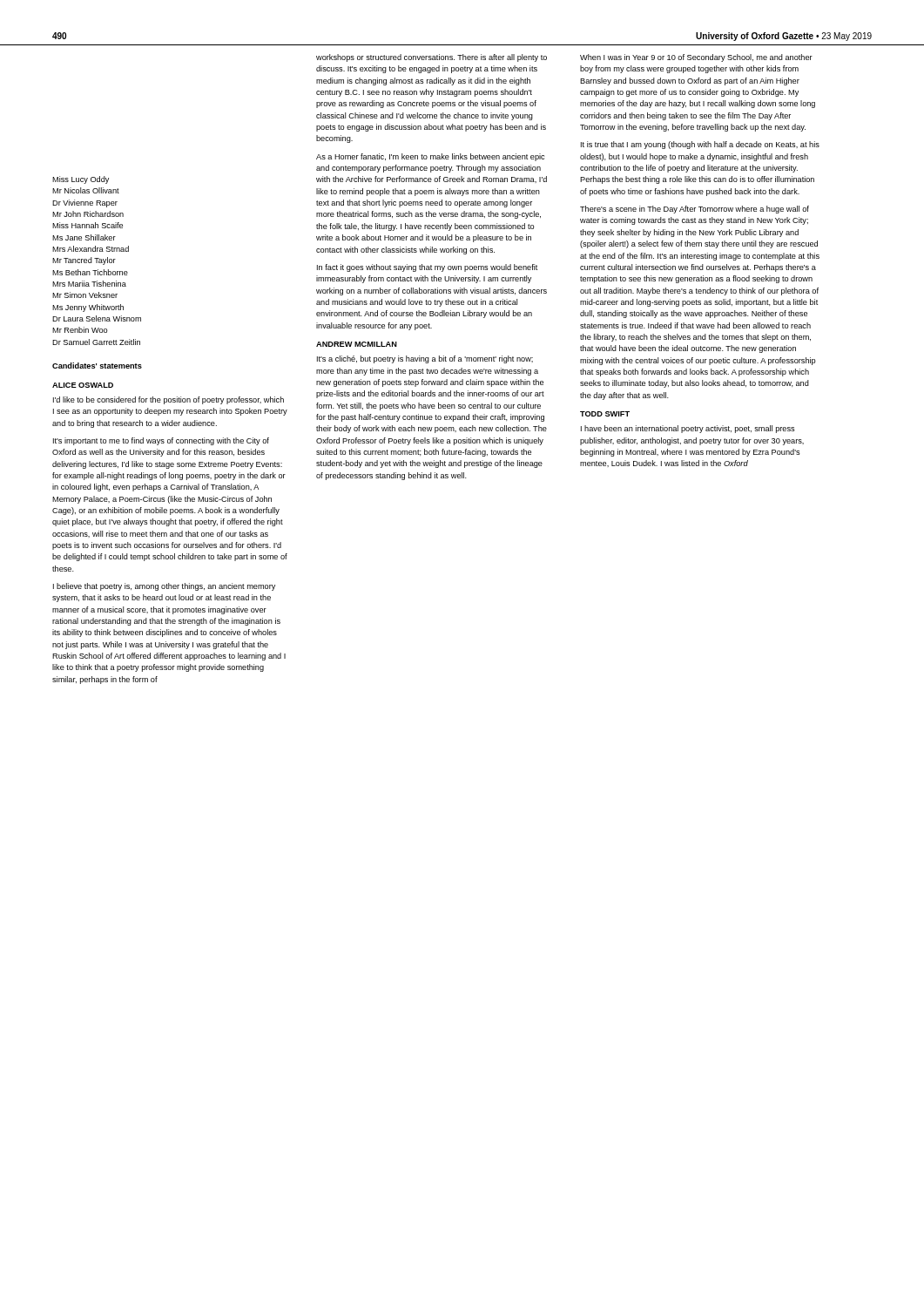Click on the text block starting "Ms Jenny Whitworth"
924x1307 pixels.
click(x=88, y=307)
